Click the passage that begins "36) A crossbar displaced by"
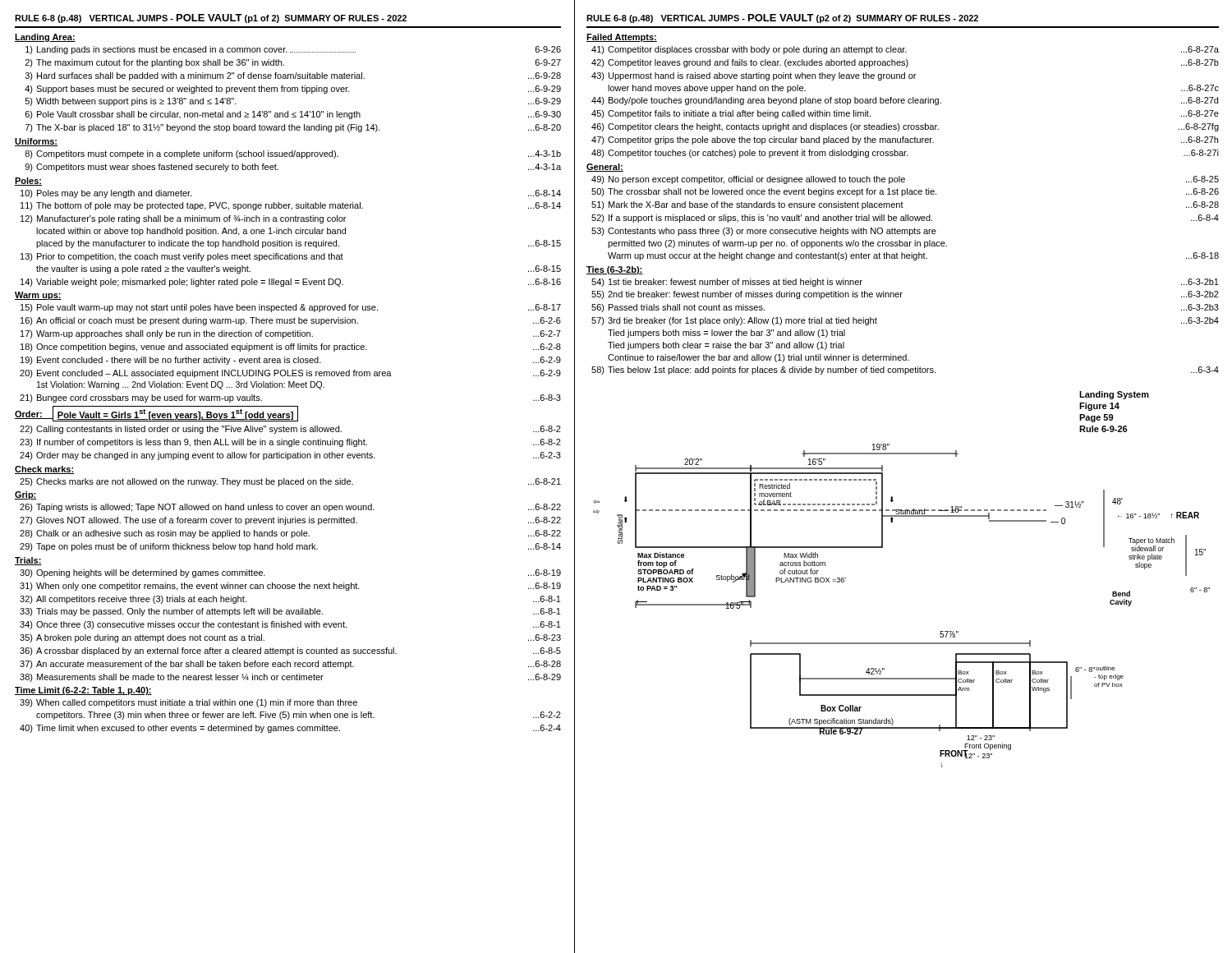Viewport: 1232px width, 953px height. [x=288, y=651]
